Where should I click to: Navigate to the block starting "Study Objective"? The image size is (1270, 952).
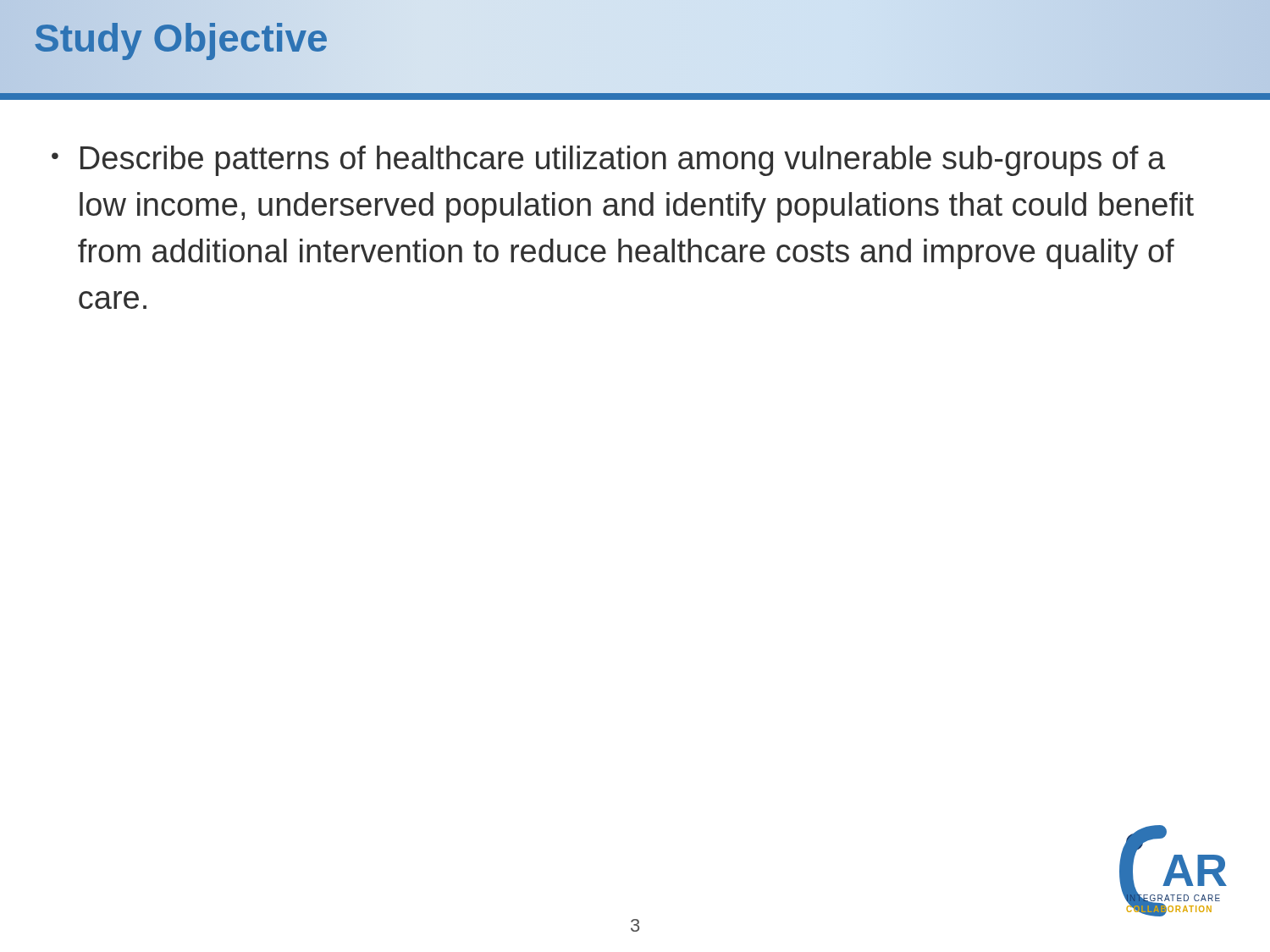pos(181,38)
